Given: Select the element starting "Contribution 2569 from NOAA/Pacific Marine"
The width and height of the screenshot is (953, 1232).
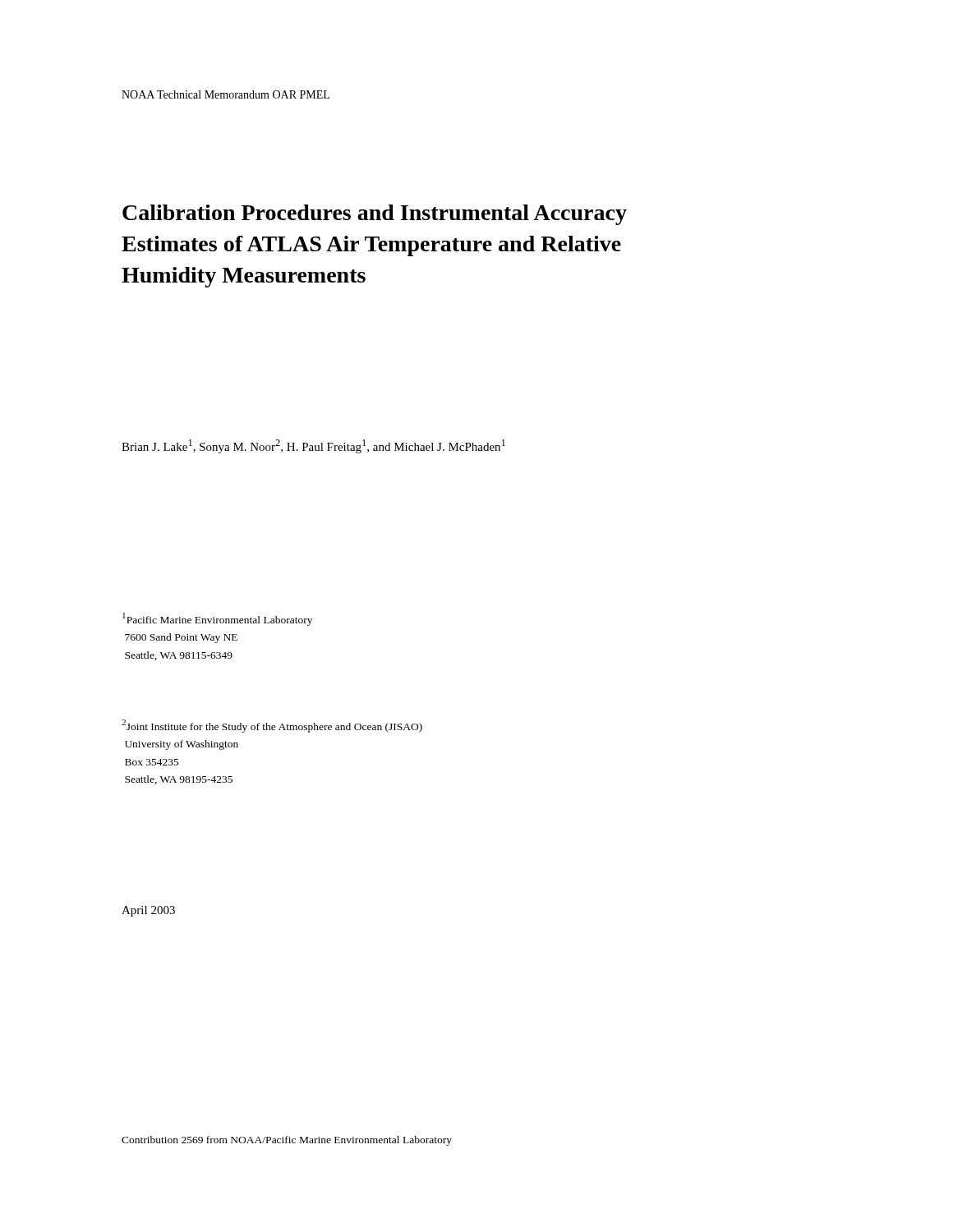Looking at the screenshot, I should (x=287, y=1140).
